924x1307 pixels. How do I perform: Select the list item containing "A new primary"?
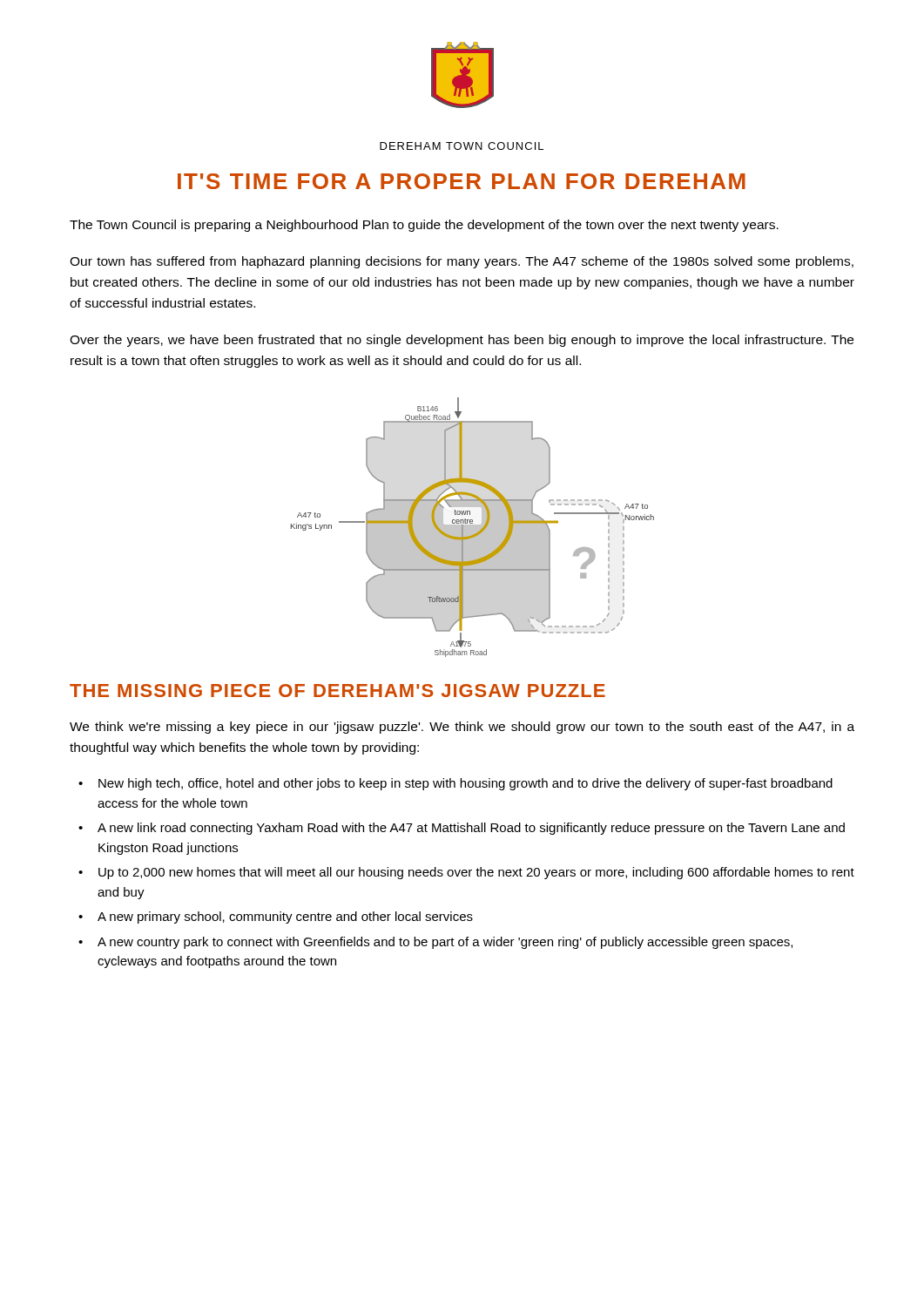point(285,916)
